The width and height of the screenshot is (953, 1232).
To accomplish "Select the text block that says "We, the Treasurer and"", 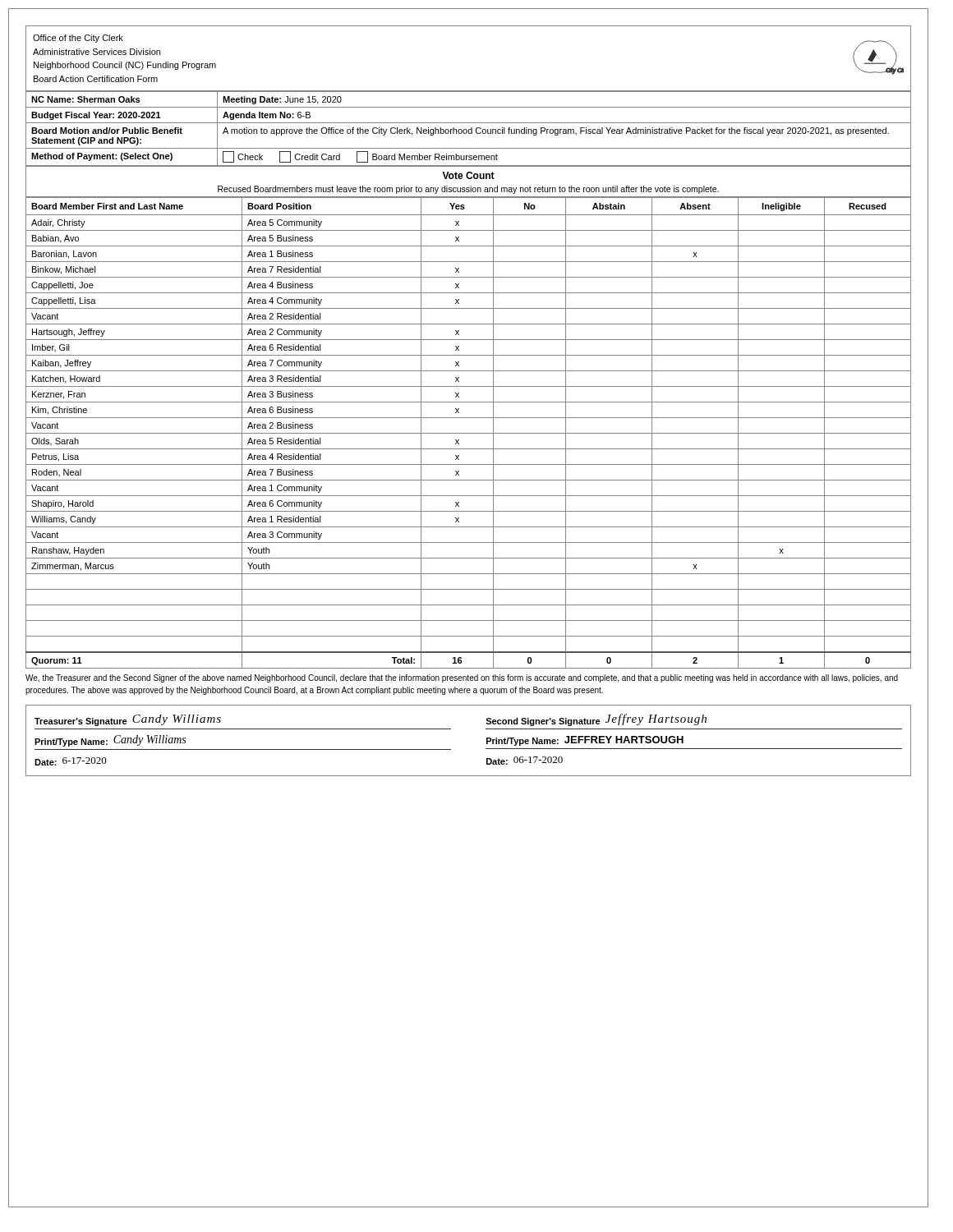I will pos(462,684).
